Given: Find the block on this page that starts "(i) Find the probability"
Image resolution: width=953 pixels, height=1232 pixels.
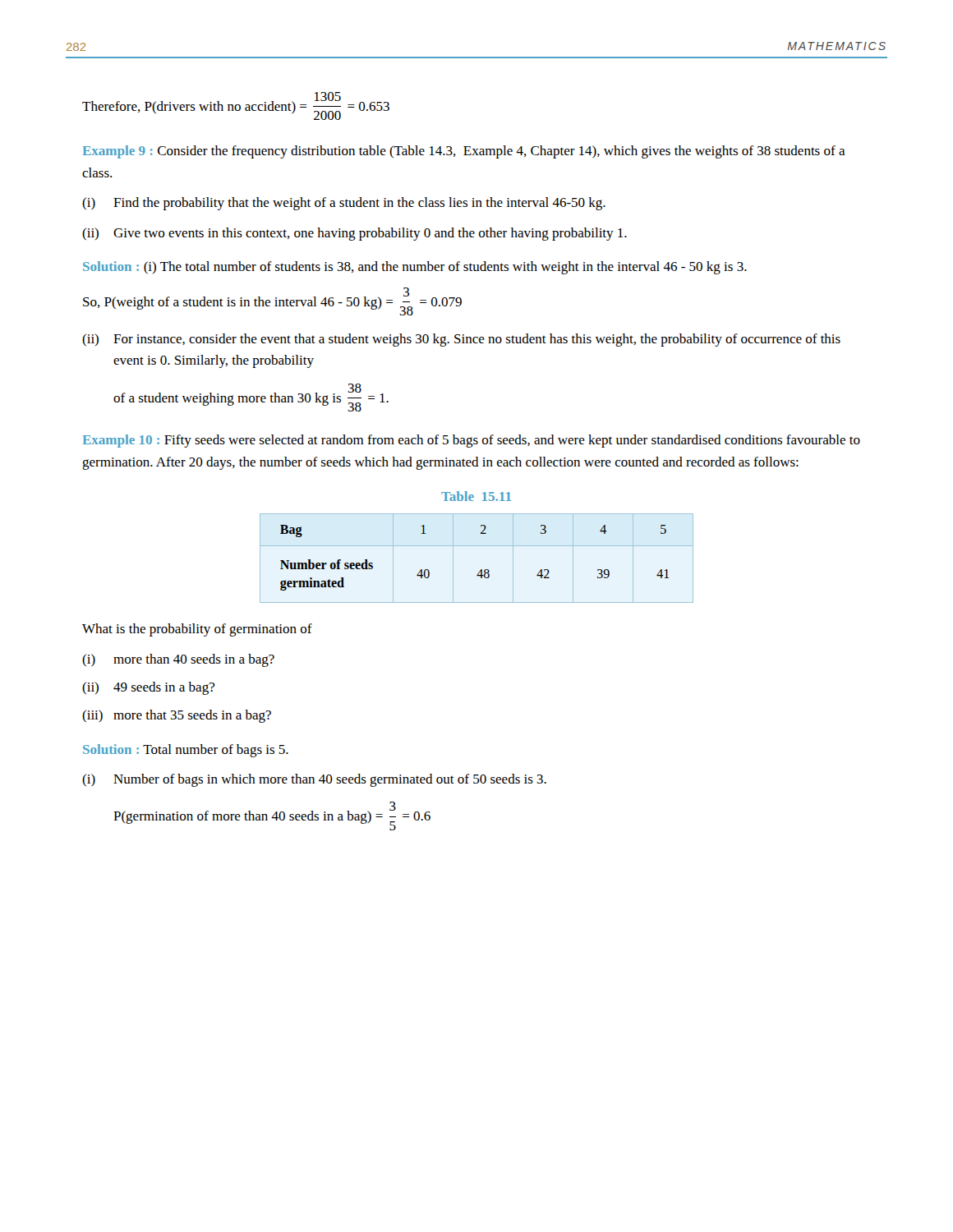Looking at the screenshot, I should pos(476,203).
